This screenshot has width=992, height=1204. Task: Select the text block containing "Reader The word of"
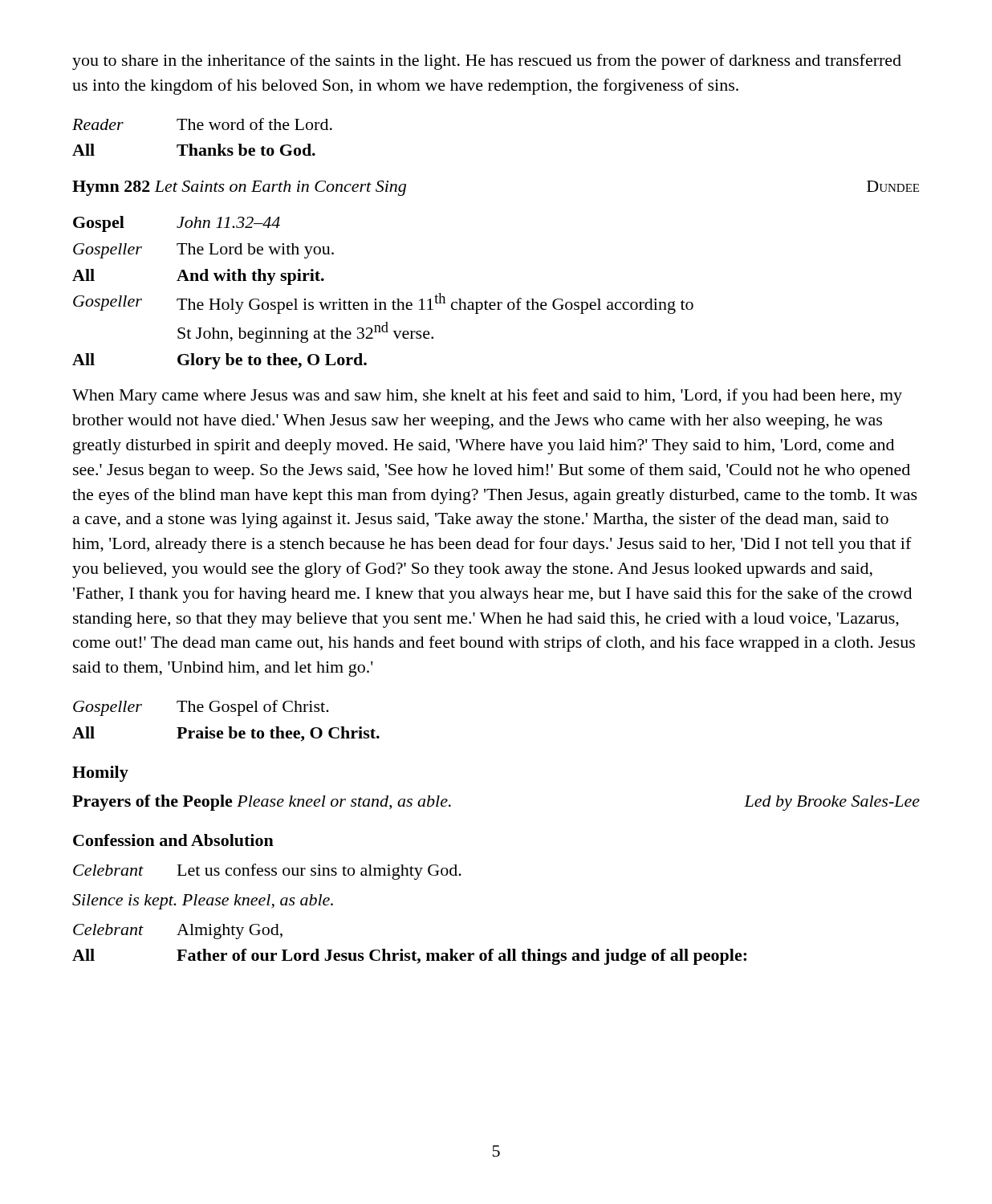click(202, 124)
